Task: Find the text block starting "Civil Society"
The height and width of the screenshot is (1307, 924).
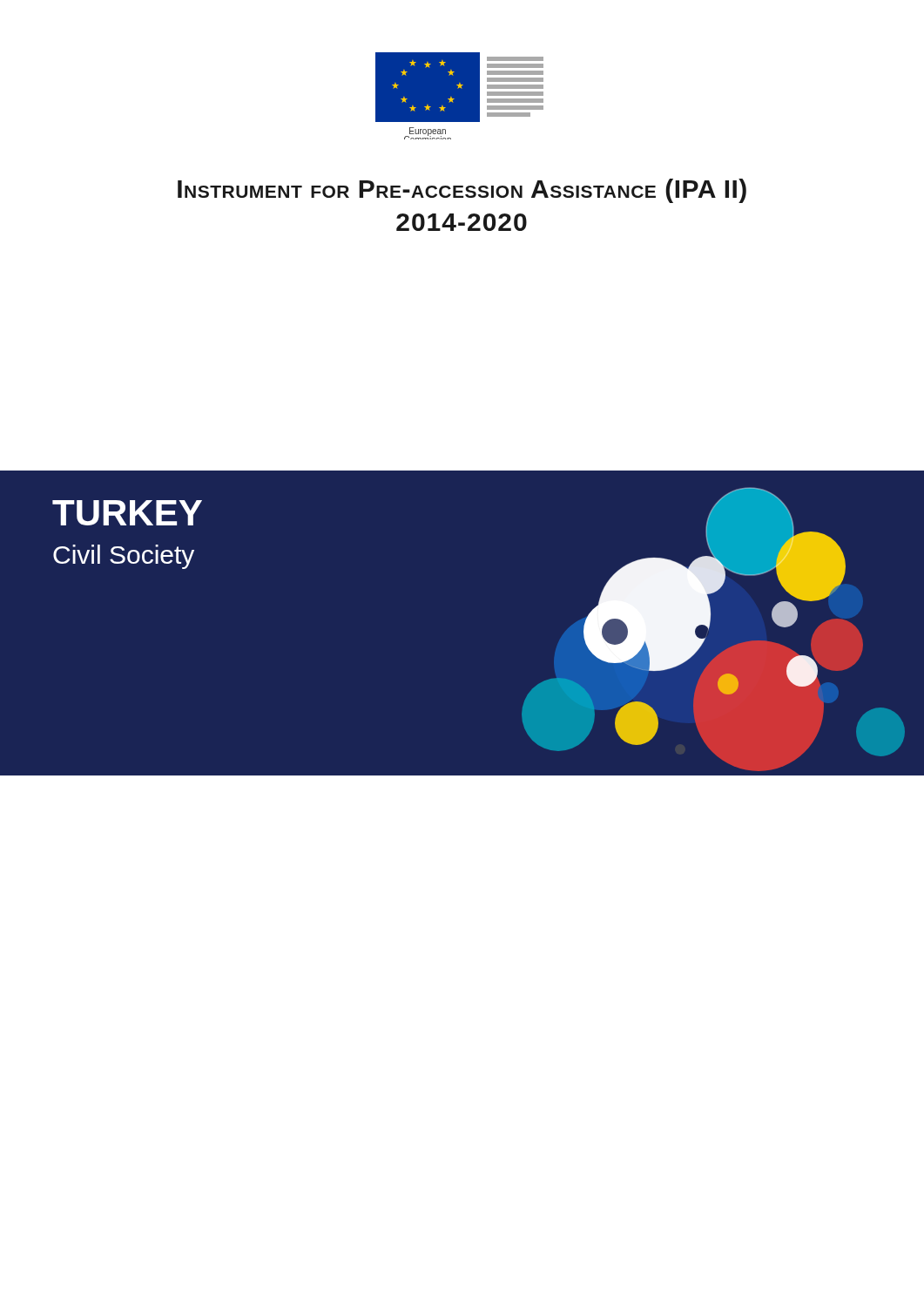Action: click(x=123, y=555)
